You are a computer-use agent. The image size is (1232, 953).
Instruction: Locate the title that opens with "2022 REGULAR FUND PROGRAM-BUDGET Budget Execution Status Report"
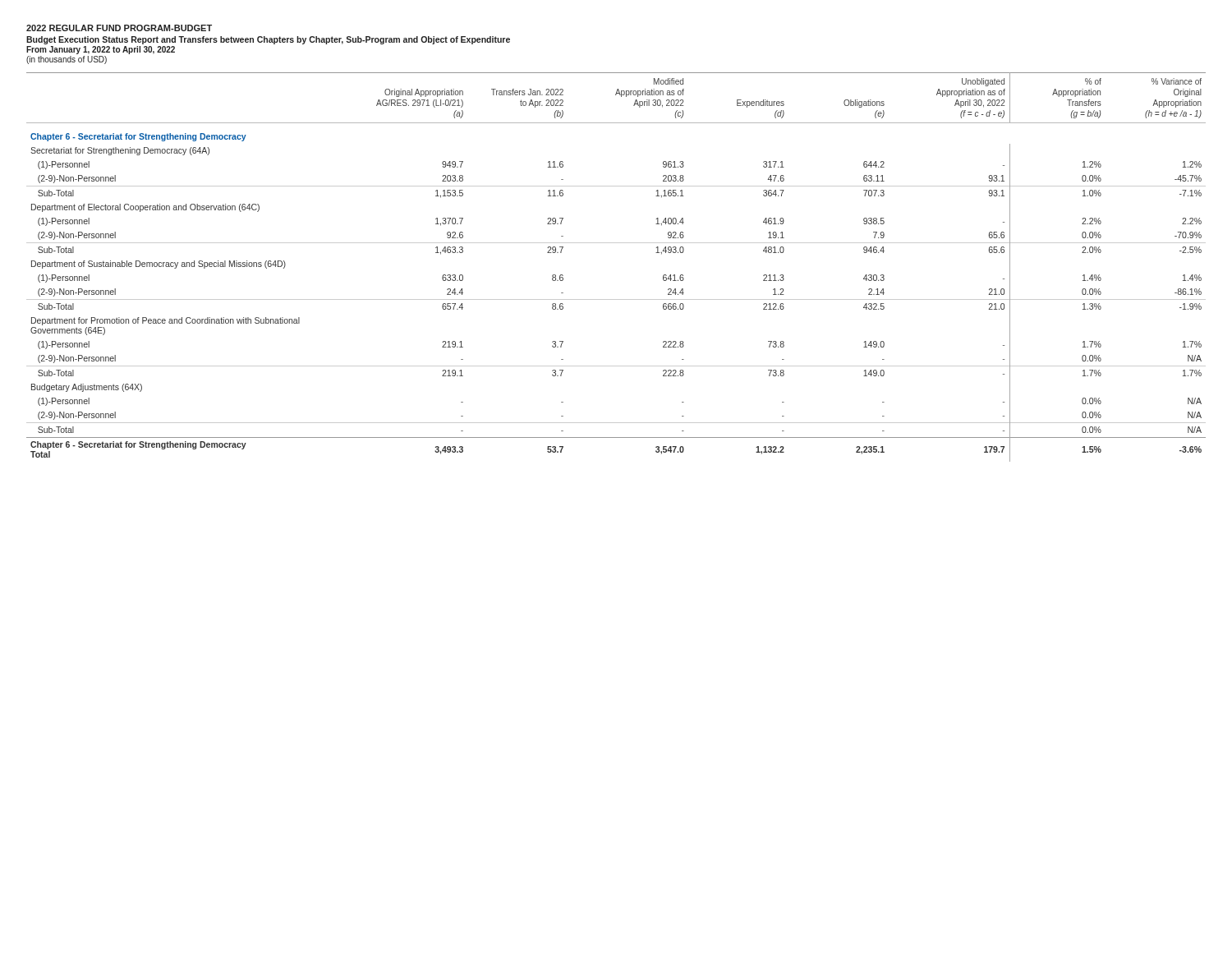119,28
